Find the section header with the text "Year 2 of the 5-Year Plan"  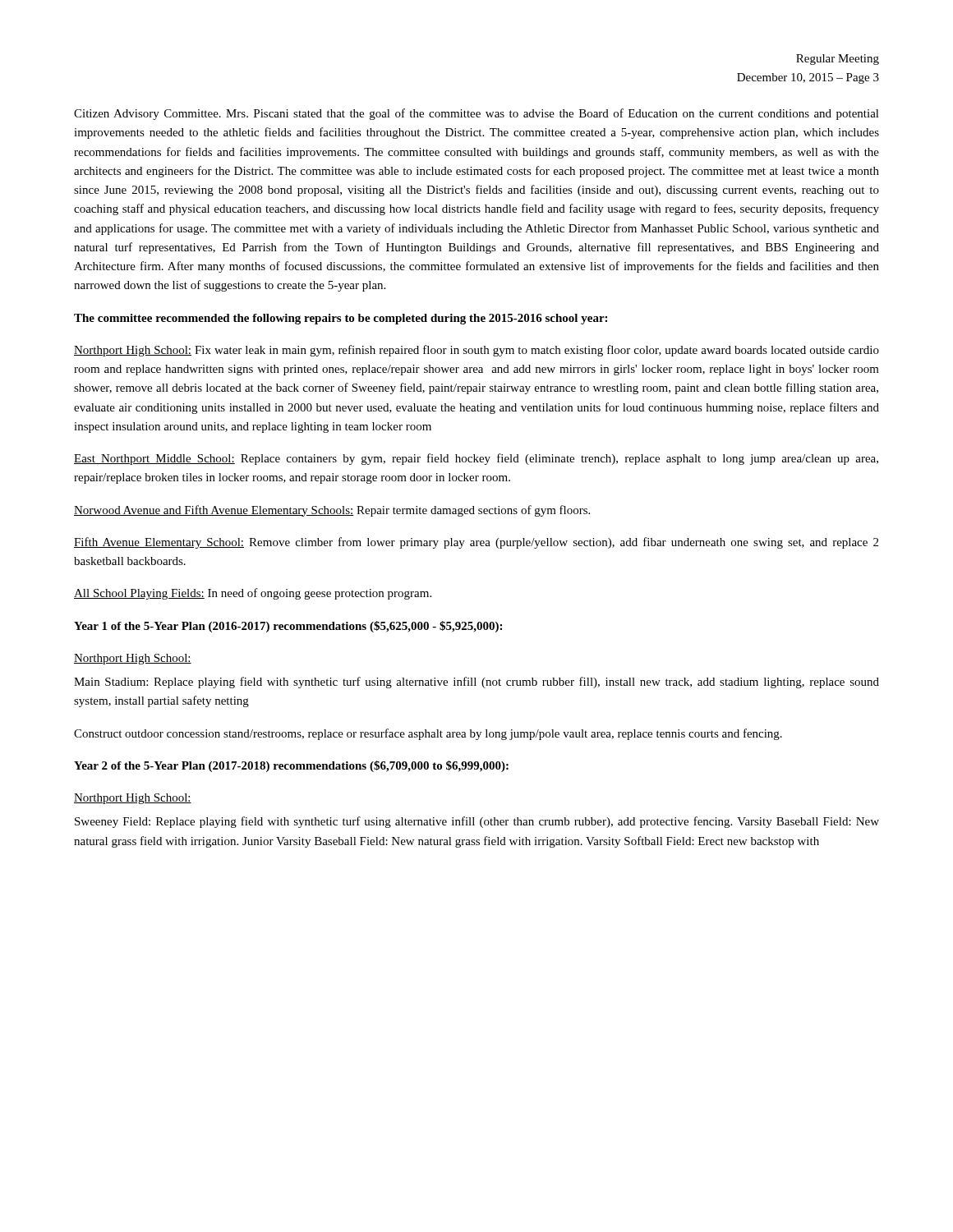[292, 765]
